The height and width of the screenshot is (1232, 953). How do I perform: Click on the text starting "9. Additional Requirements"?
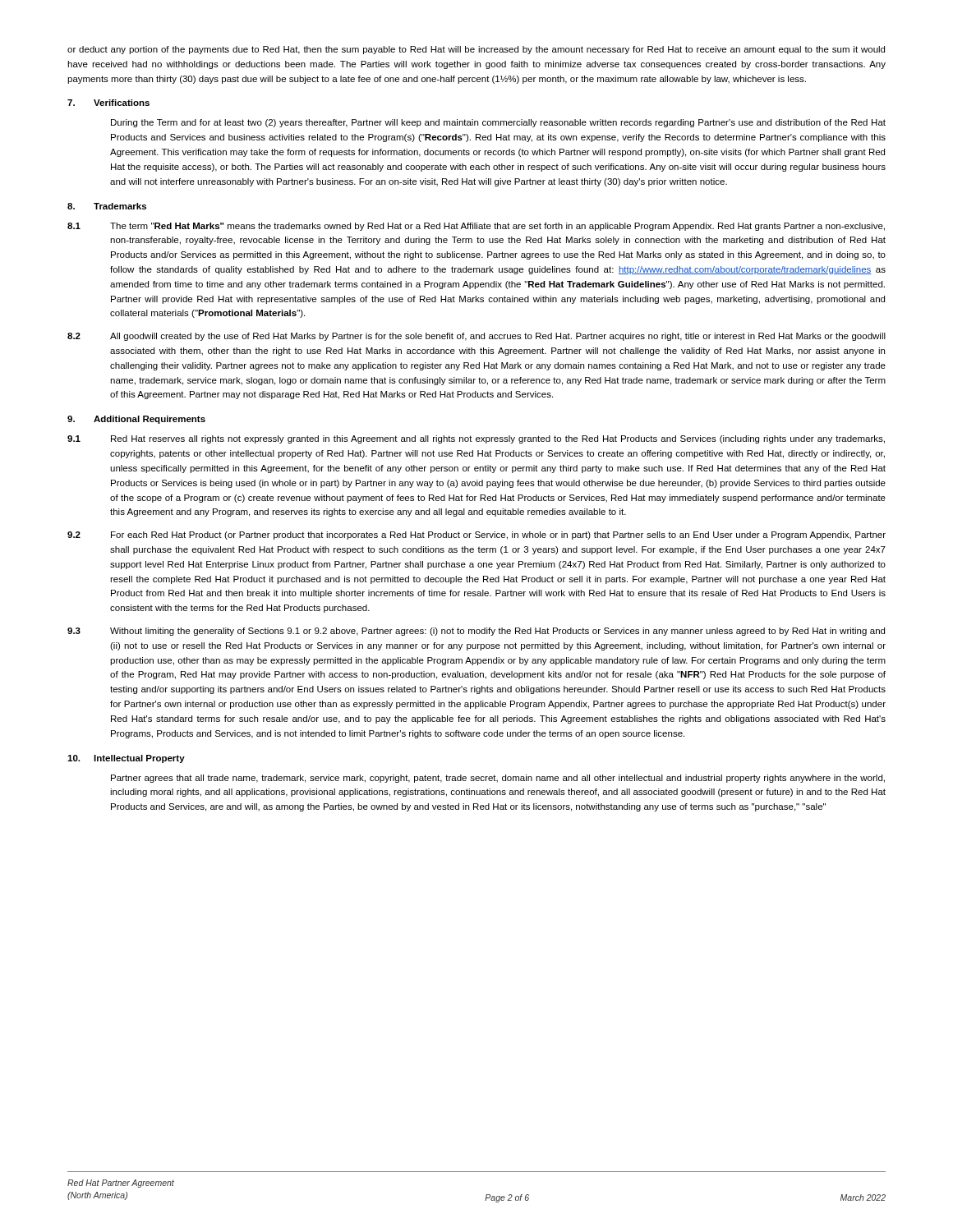pyautogui.click(x=136, y=420)
